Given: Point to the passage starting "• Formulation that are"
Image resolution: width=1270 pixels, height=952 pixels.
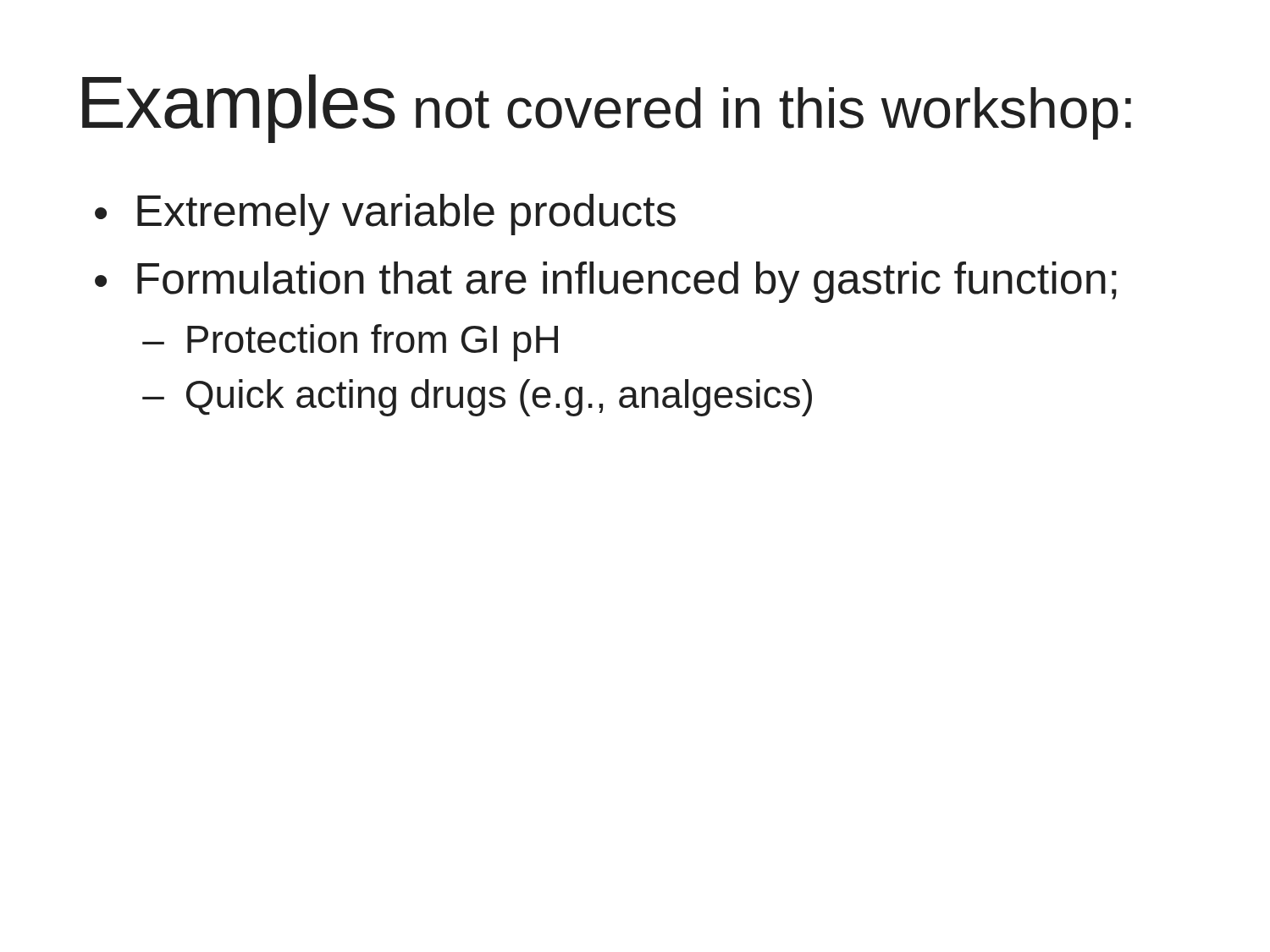Looking at the screenshot, I should (x=606, y=282).
